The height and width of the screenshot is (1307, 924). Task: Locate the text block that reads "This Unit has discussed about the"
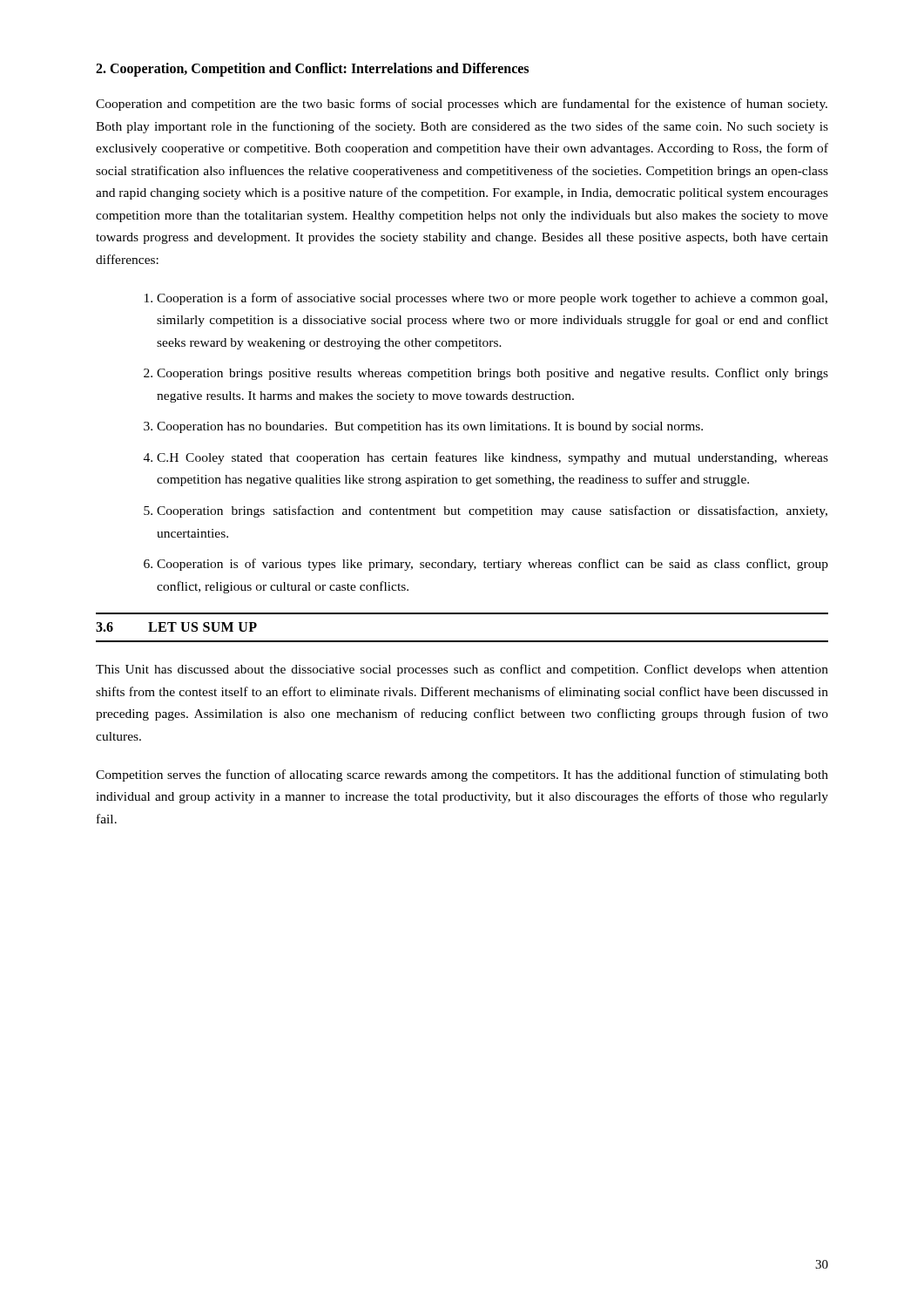tap(462, 702)
